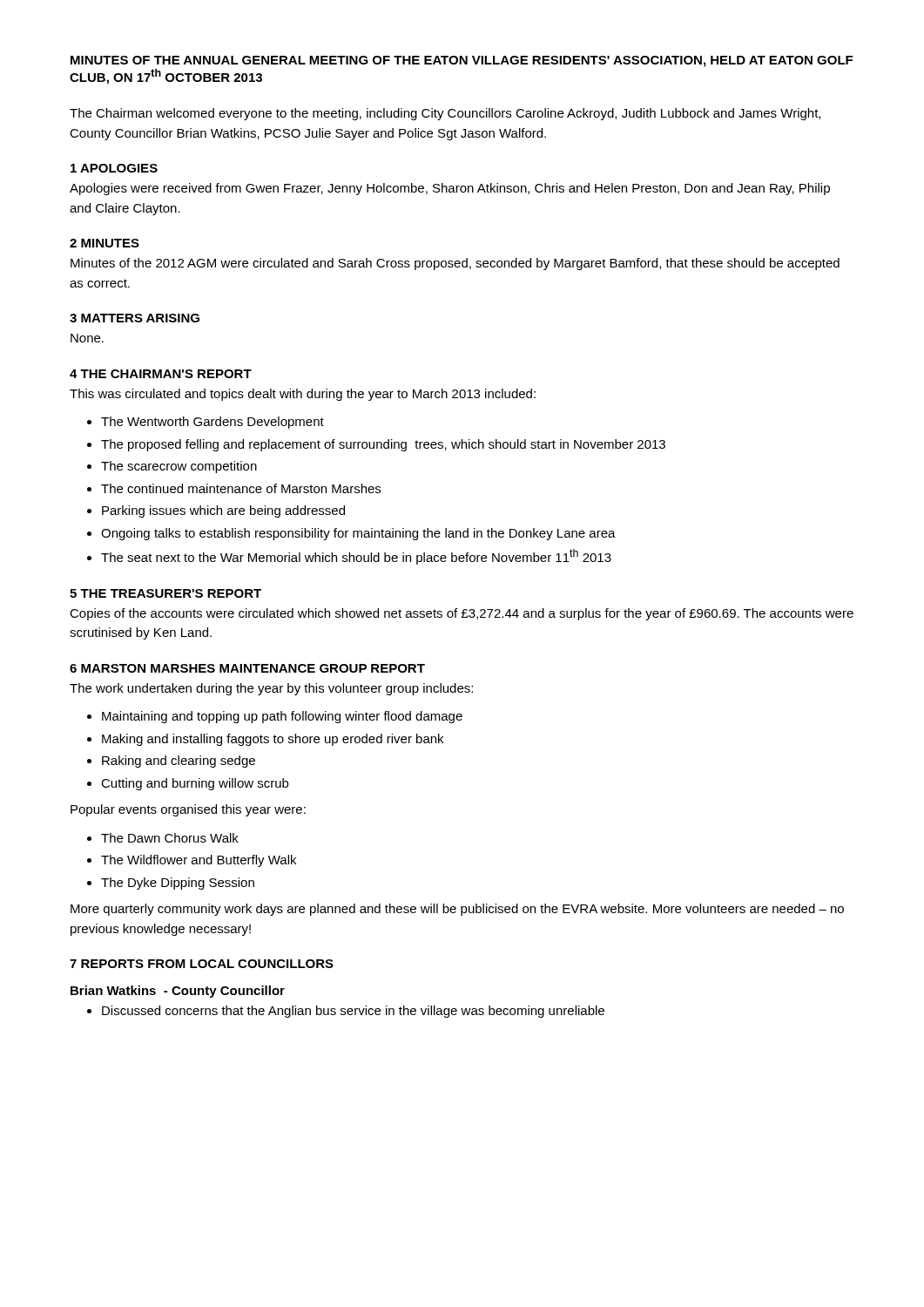The image size is (924, 1307).
Task: Click where it says "Brian Watkins - County Councillor"
Action: [177, 990]
